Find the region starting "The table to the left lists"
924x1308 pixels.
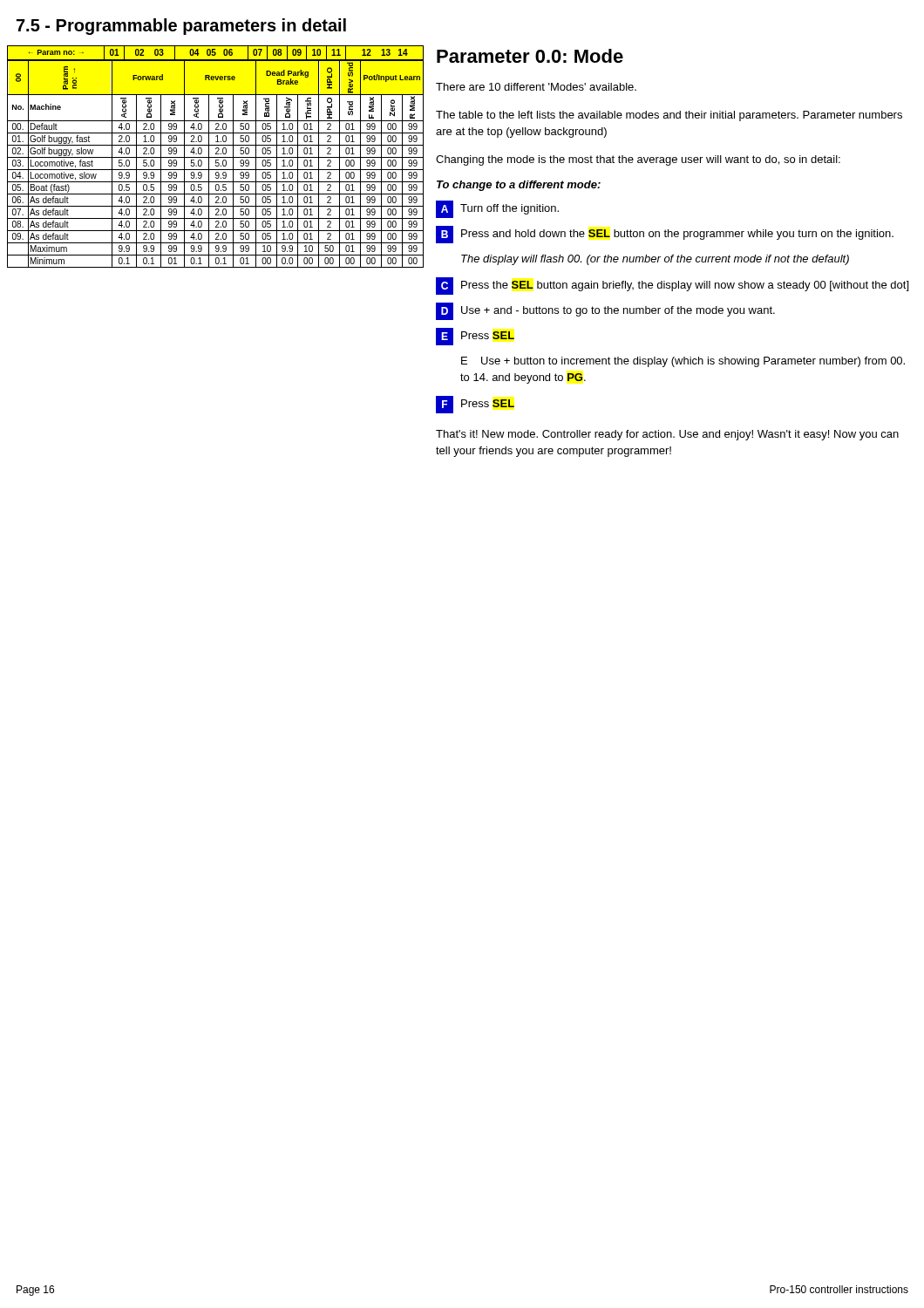point(673,123)
